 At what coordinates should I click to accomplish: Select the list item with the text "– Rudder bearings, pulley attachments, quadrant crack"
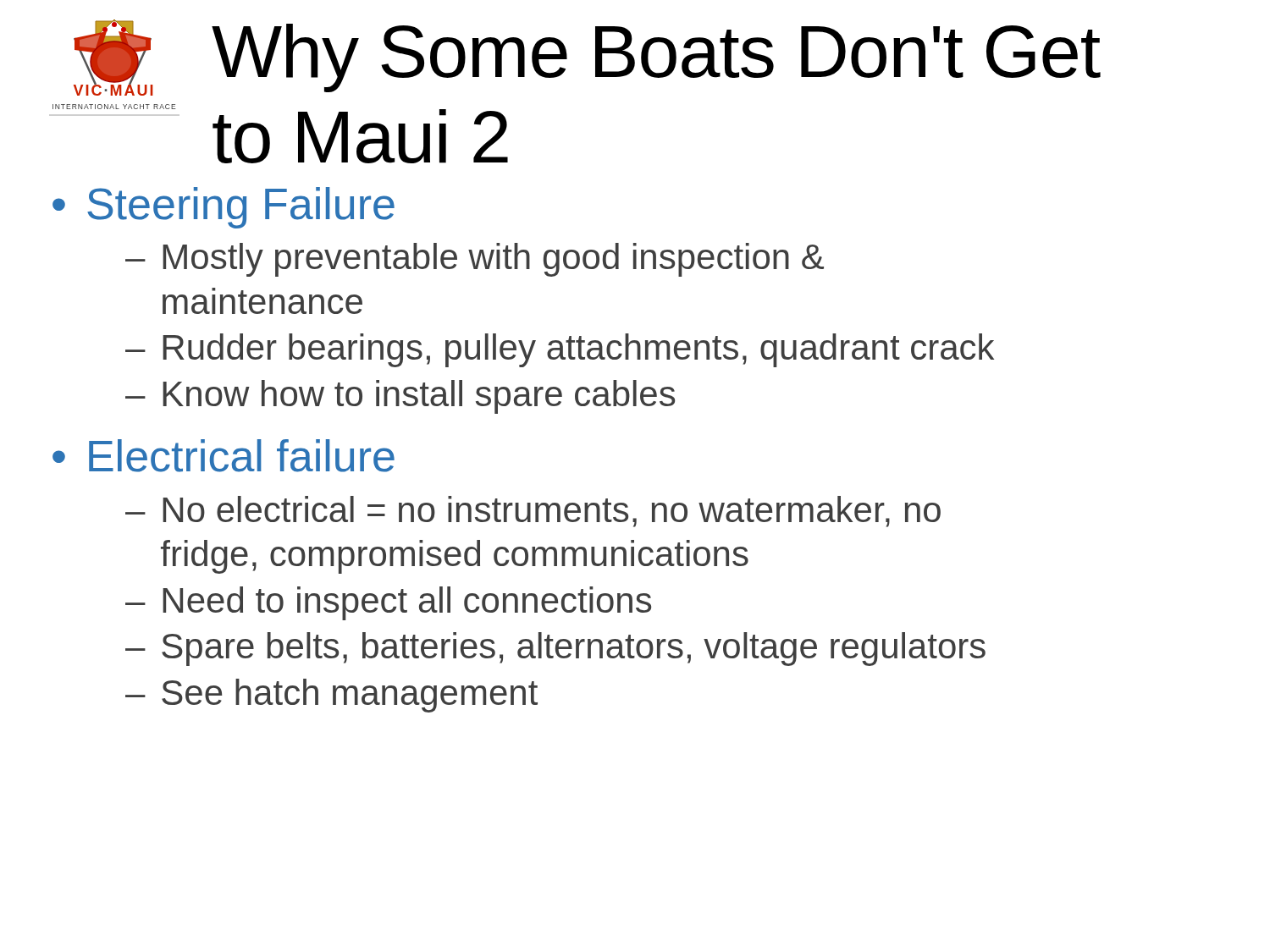pyautogui.click(x=560, y=348)
